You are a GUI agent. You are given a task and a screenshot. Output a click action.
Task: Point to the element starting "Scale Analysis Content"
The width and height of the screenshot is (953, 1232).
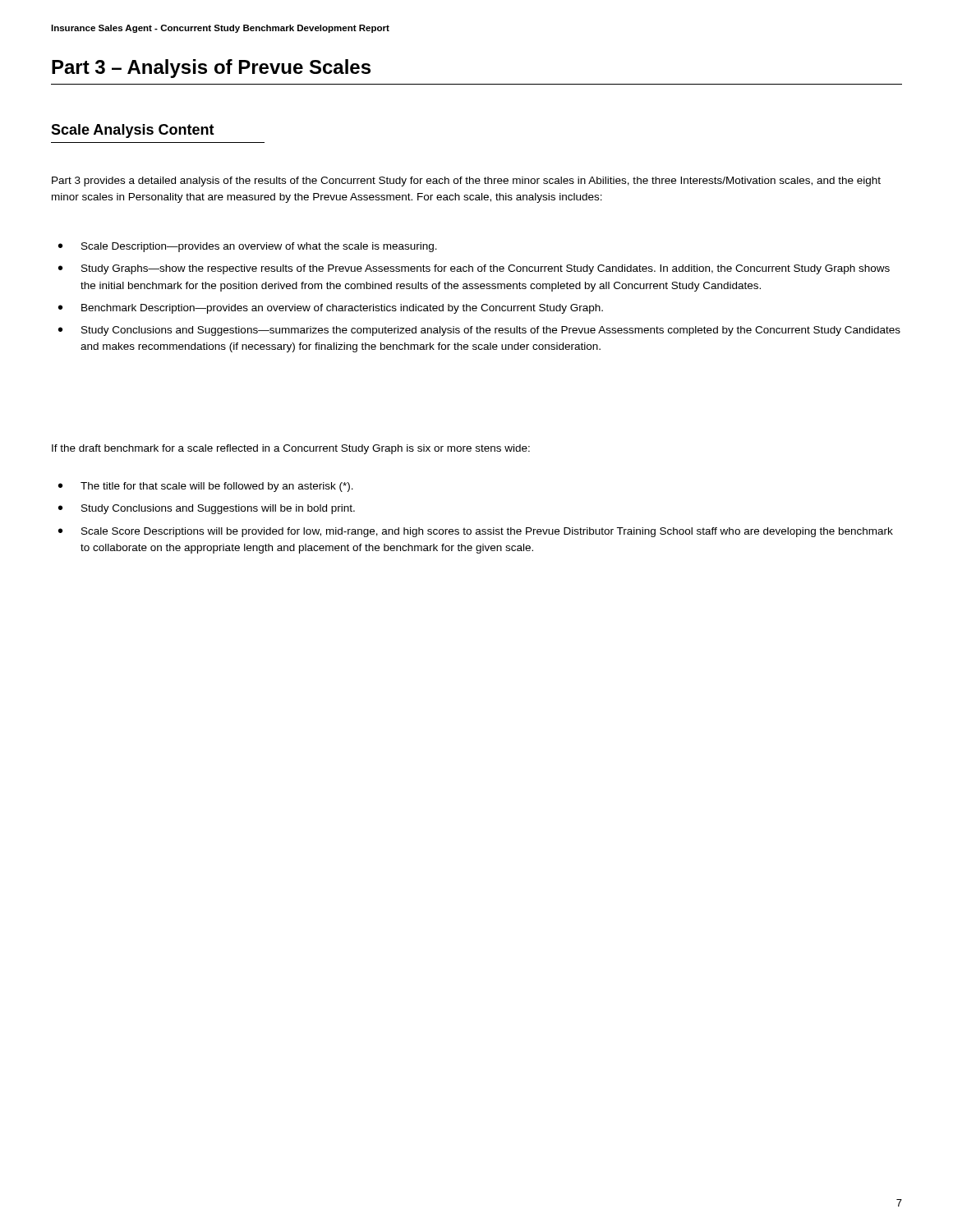[132, 130]
